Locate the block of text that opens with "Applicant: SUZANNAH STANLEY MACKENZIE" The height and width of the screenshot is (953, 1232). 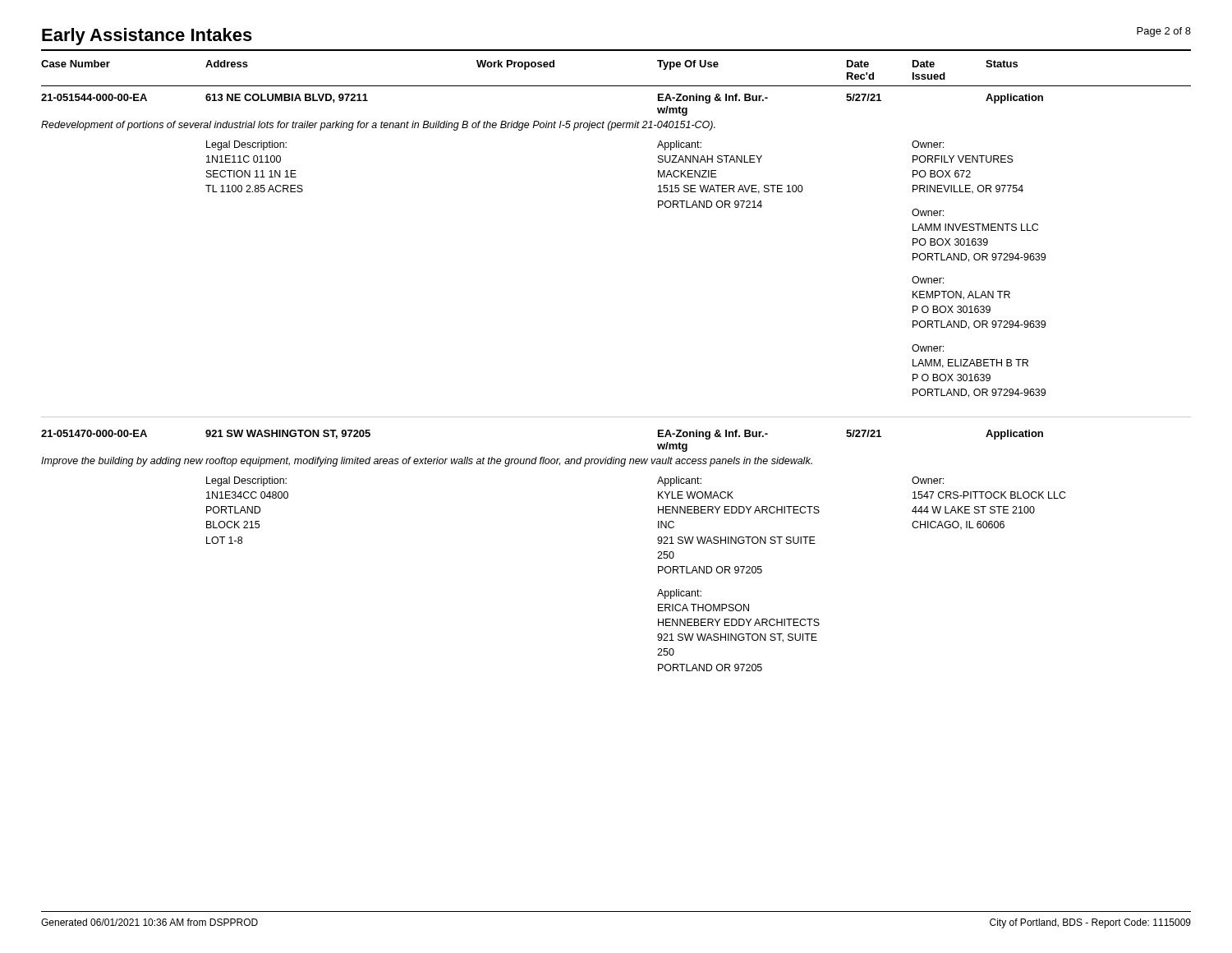730,174
